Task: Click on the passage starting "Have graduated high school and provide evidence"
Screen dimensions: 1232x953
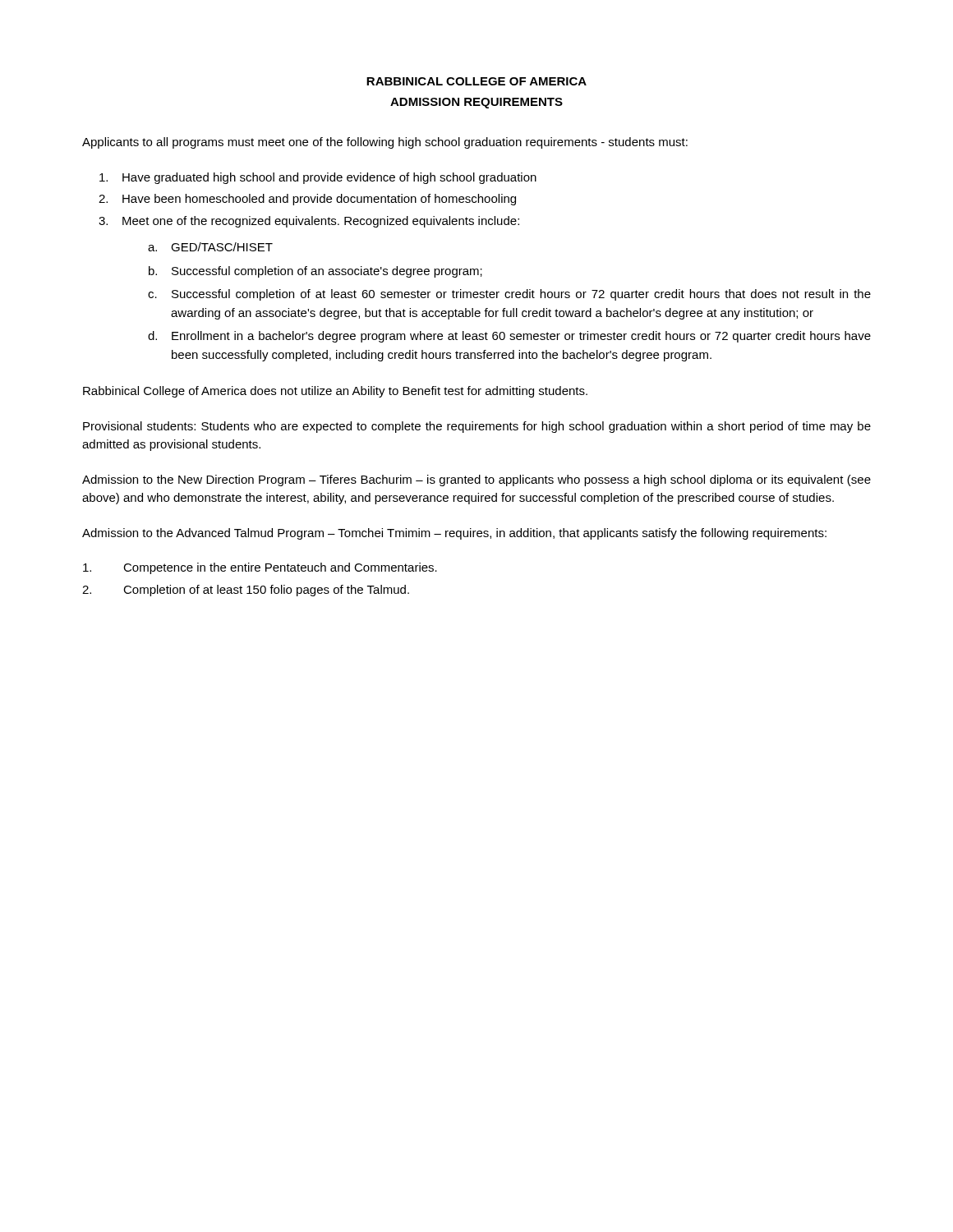Action: 485,177
